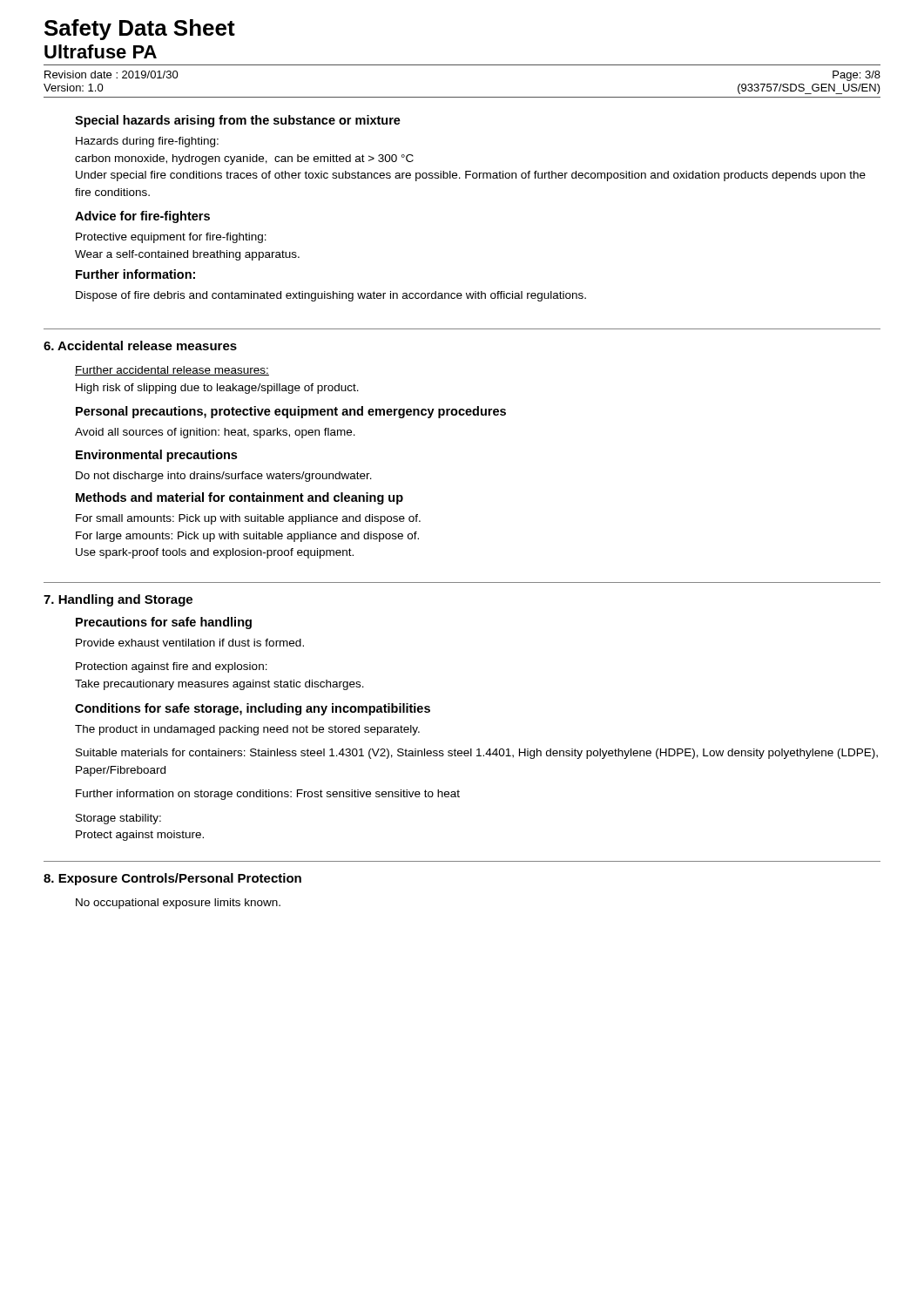Select the text block with the text "Protective equipment for fire-fighting: Wear a self-contained"
924x1307 pixels.
click(x=188, y=245)
